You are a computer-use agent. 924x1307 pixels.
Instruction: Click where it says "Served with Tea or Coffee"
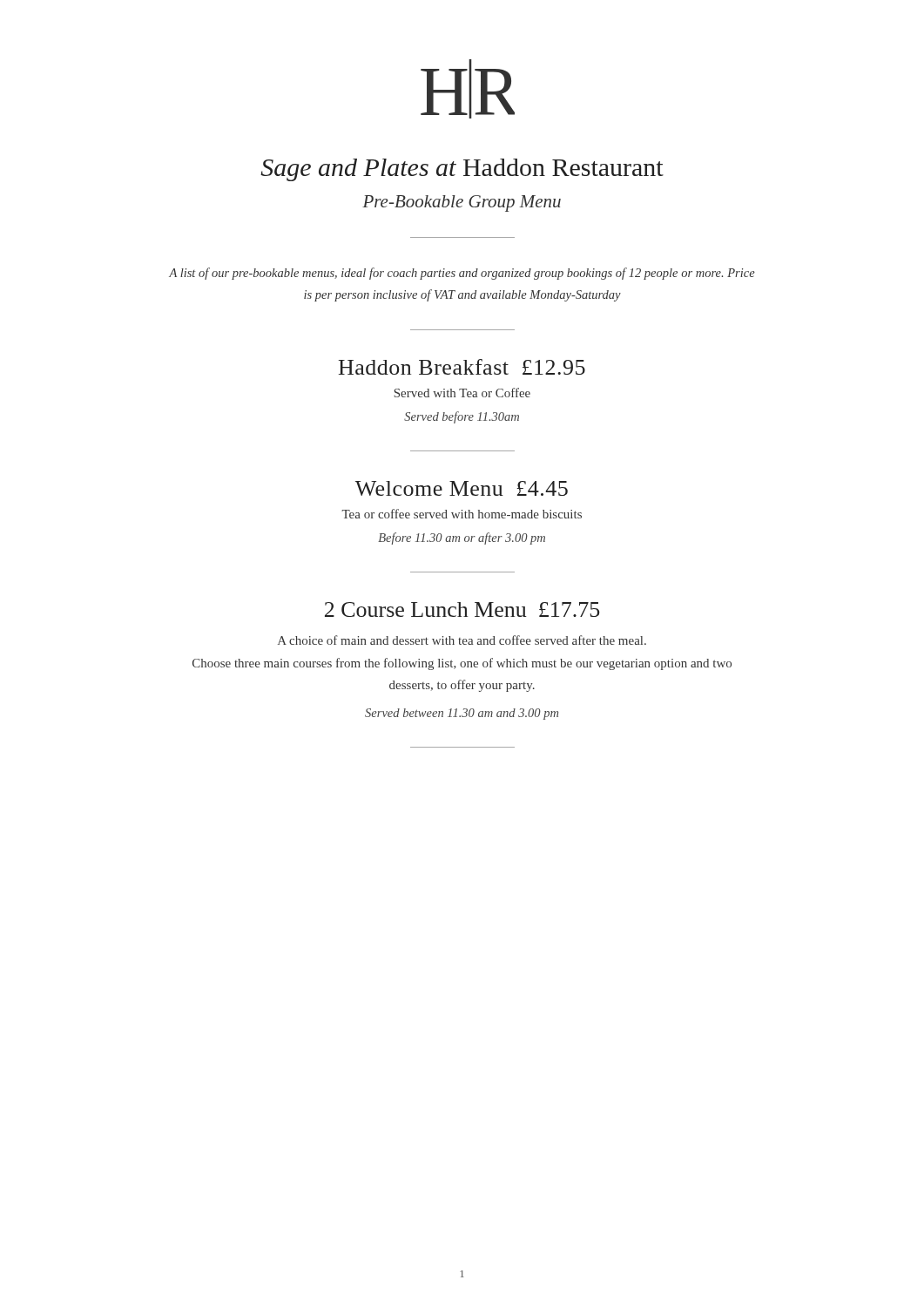(462, 393)
